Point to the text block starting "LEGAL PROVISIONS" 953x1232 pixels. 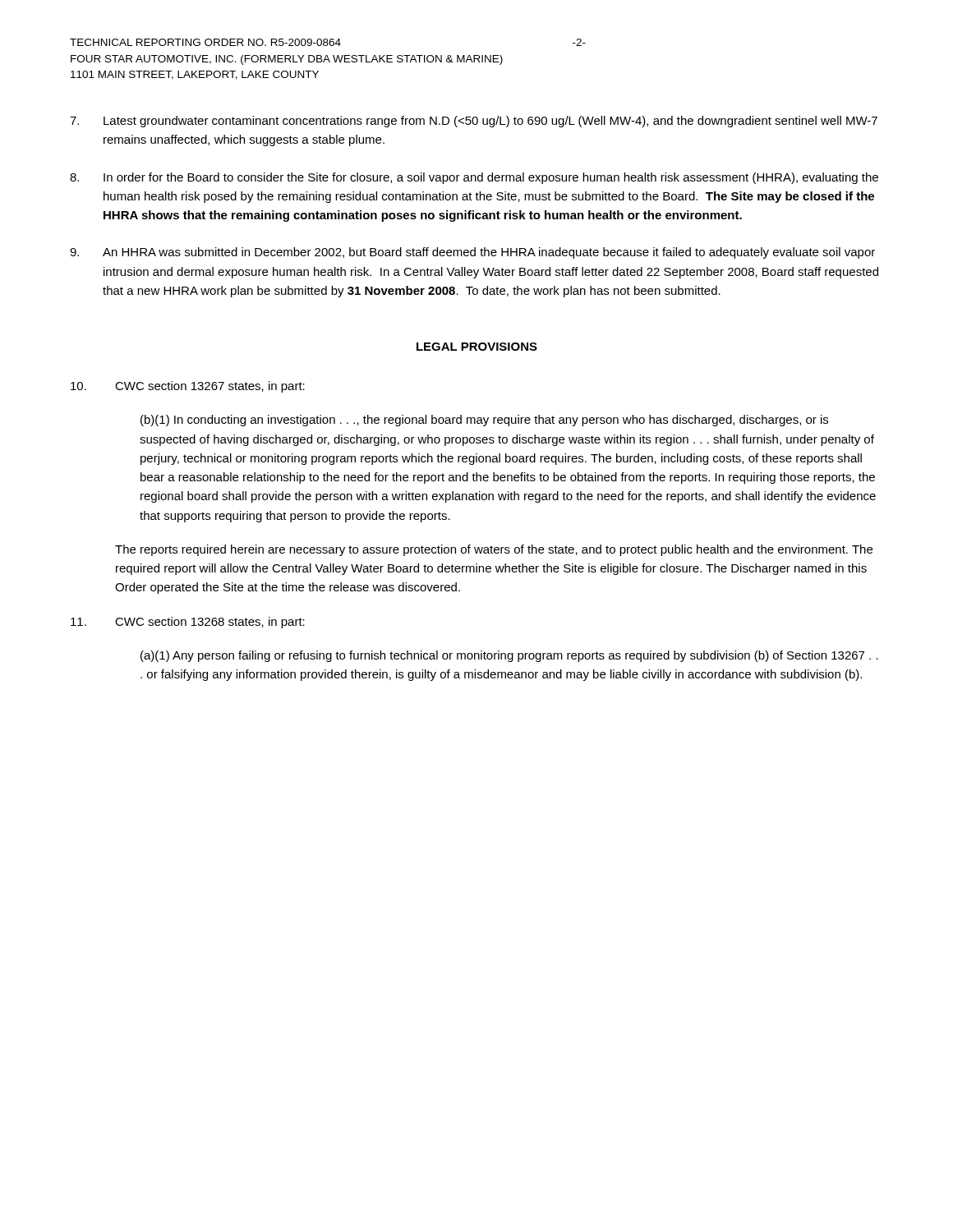click(476, 346)
